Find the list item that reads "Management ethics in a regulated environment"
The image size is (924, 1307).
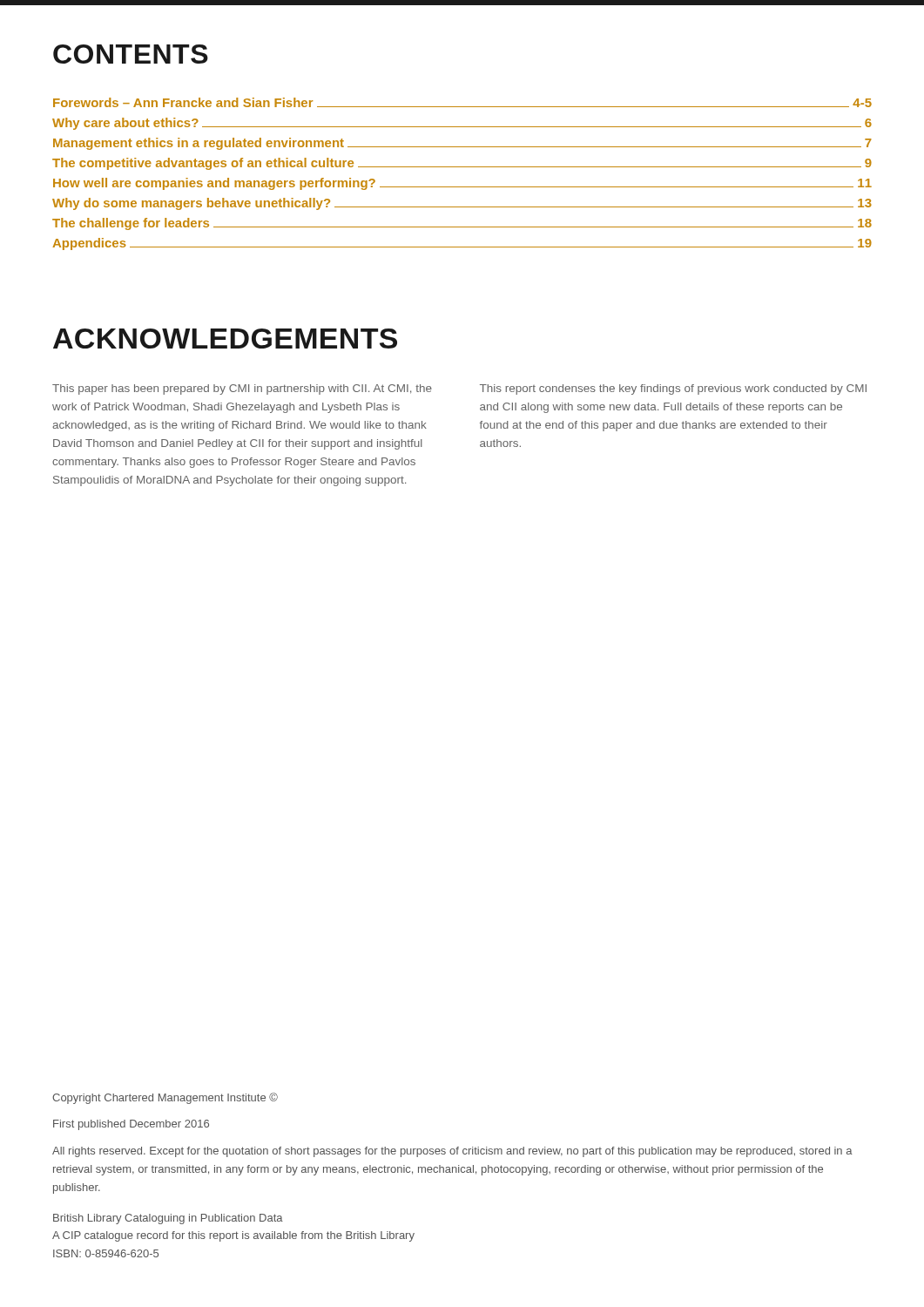(x=462, y=143)
